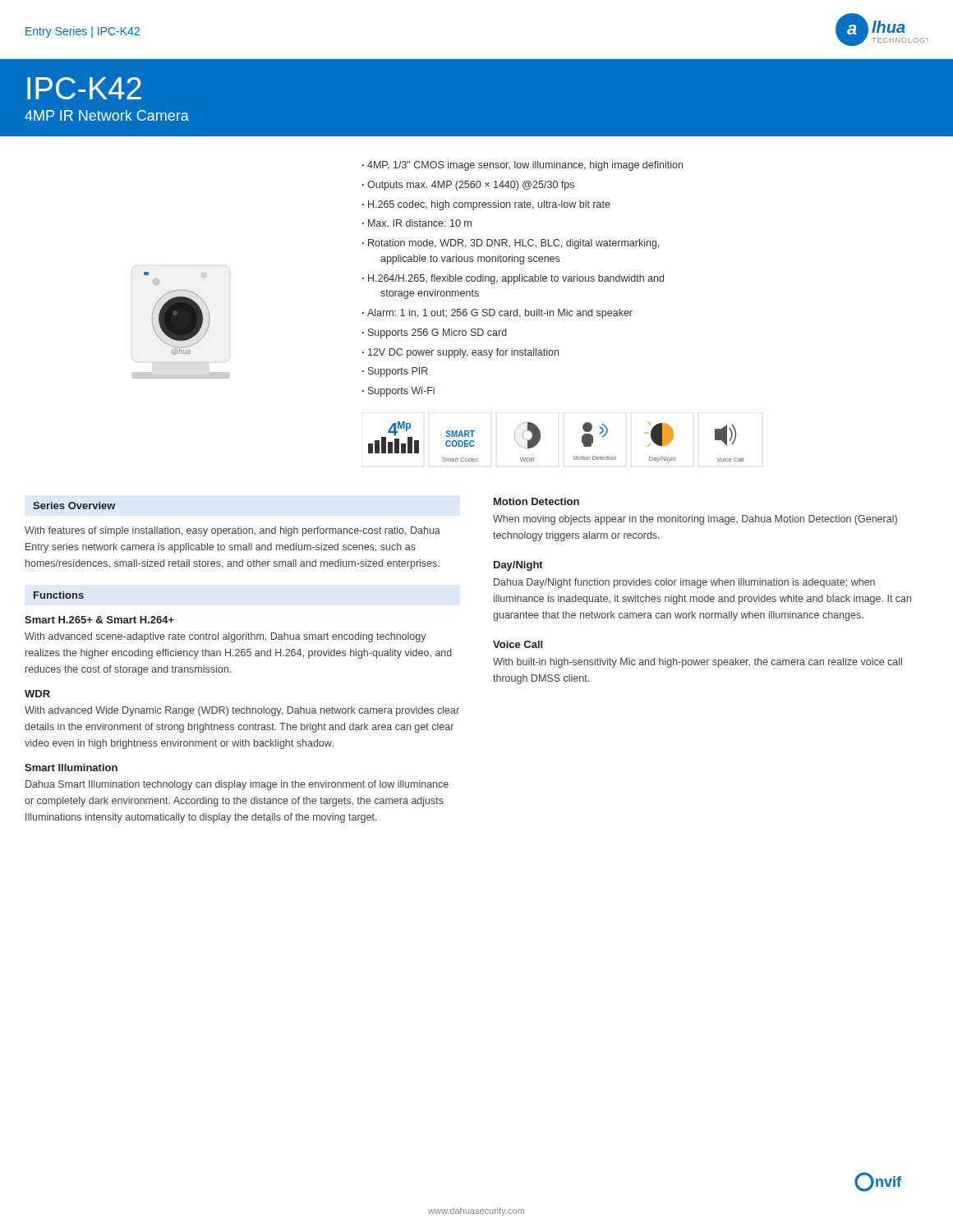
Task: Navigate to the element starting "Max. IR distance:"
Action: pos(420,224)
